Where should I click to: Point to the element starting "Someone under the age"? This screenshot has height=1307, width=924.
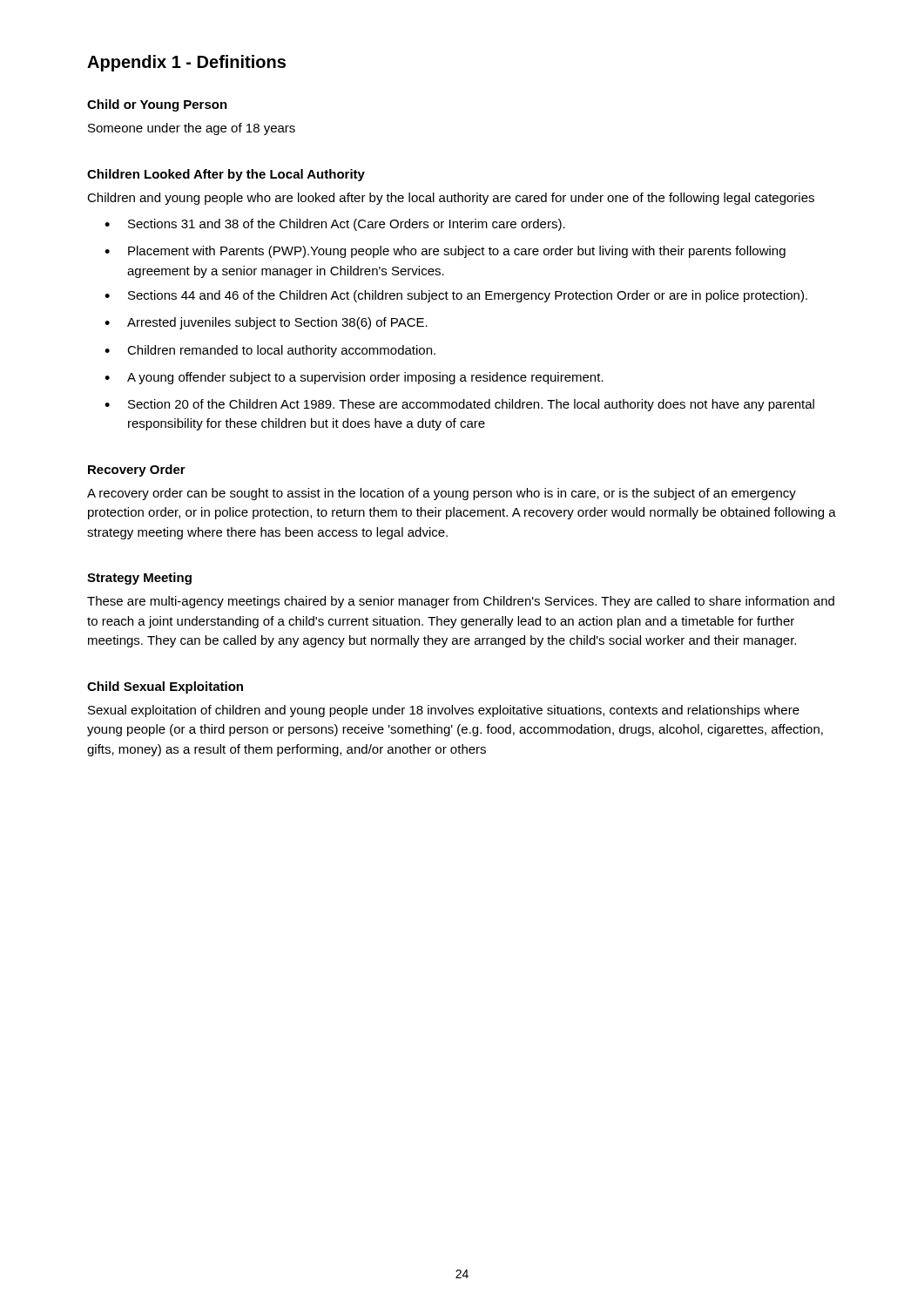pyautogui.click(x=191, y=128)
